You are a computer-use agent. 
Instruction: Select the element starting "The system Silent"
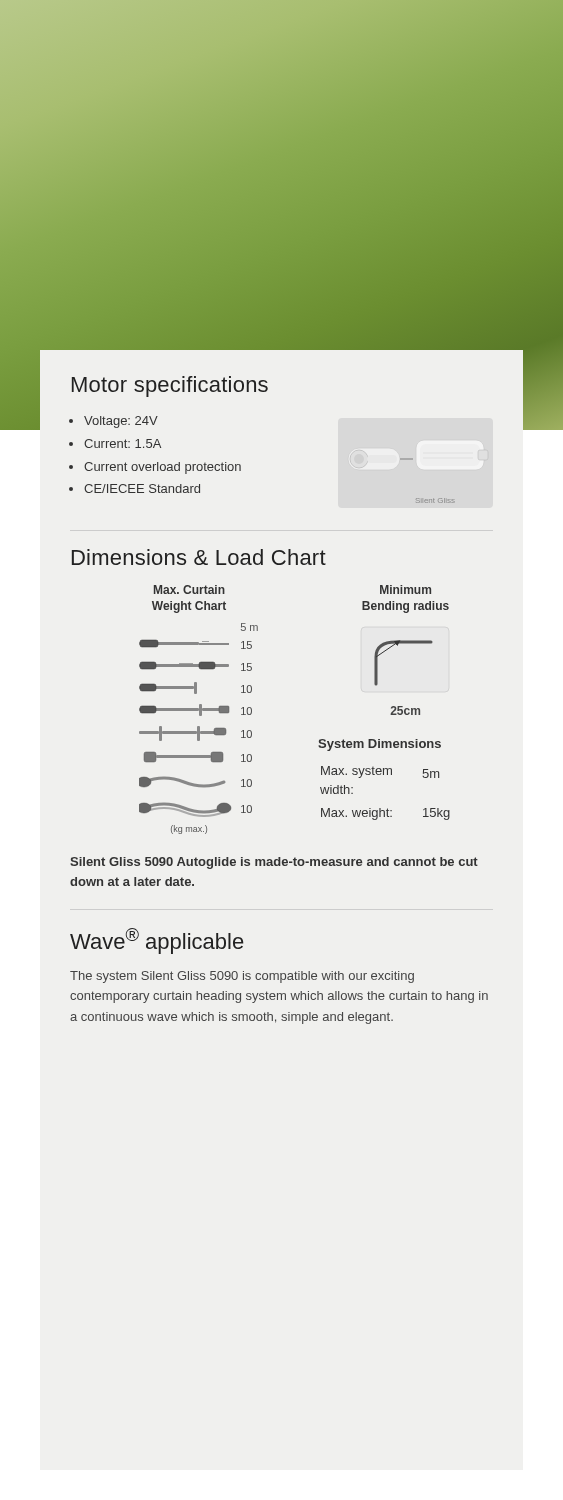click(279, 996)
